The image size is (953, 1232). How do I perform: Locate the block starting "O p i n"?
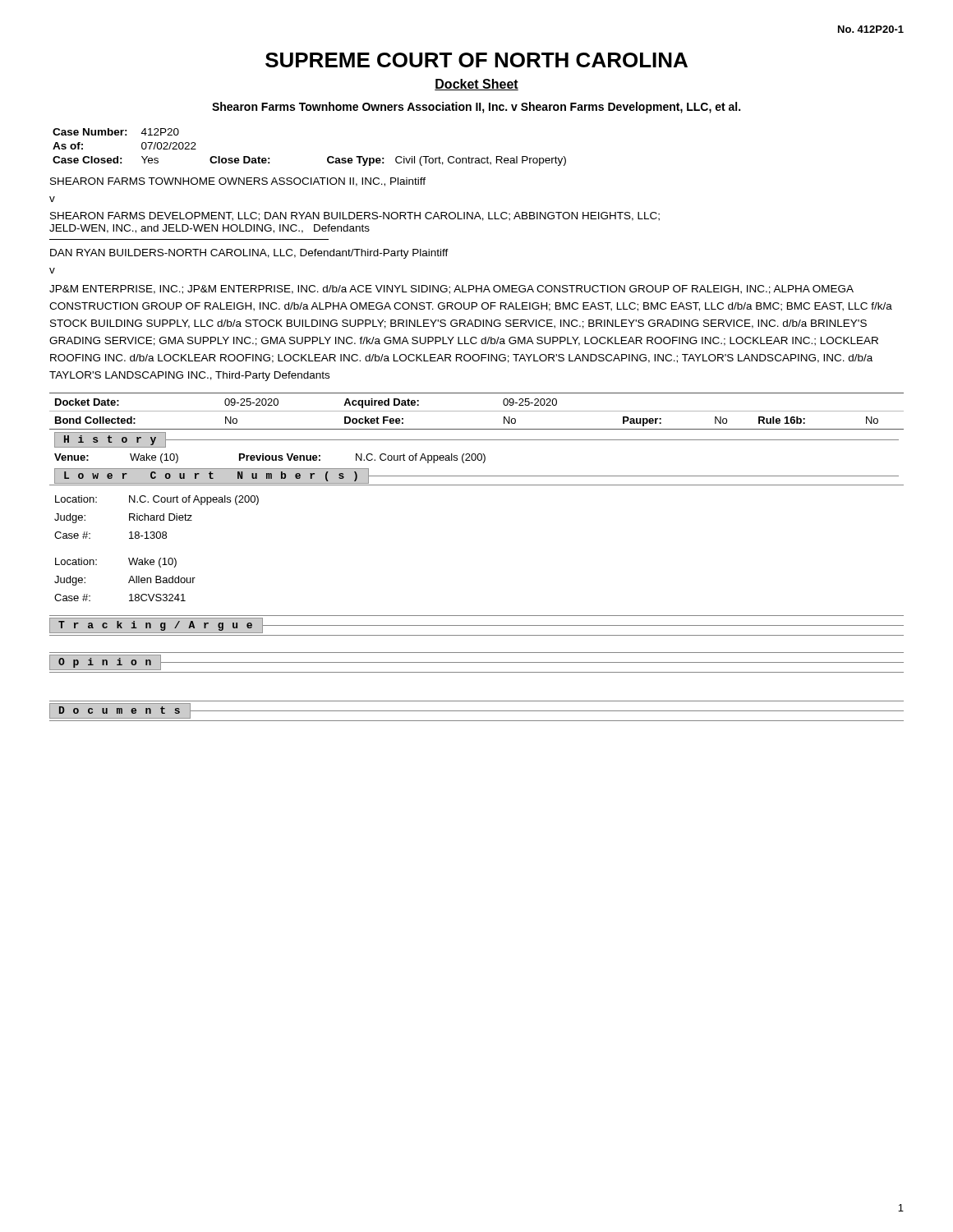coord(476,663)
